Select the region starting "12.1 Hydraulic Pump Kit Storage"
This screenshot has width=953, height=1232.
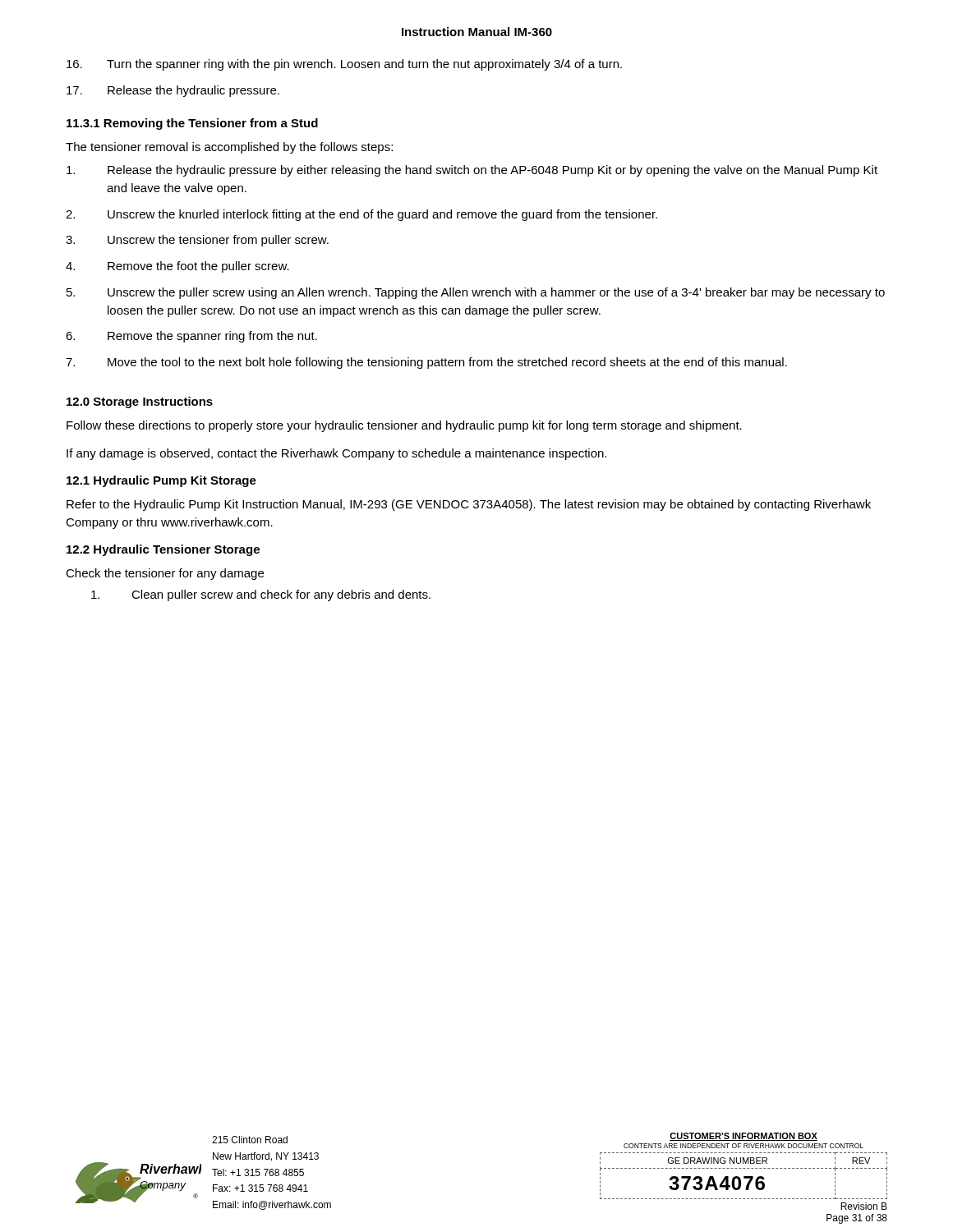(x=161, y=480)
